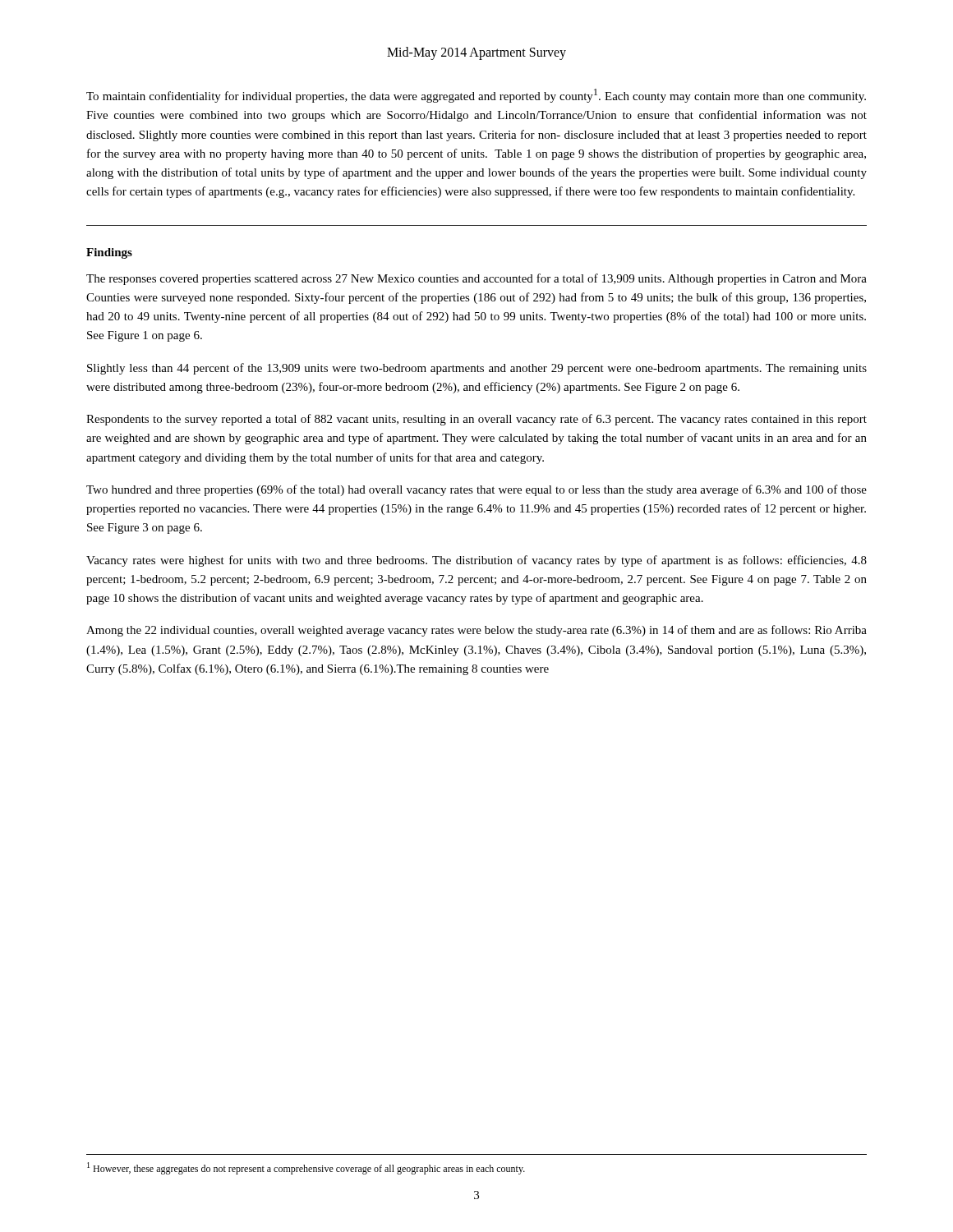Locate the region starting "Respondents to the survey reported a"
This screenshot has width=953, height=1232.
point(476,438)
